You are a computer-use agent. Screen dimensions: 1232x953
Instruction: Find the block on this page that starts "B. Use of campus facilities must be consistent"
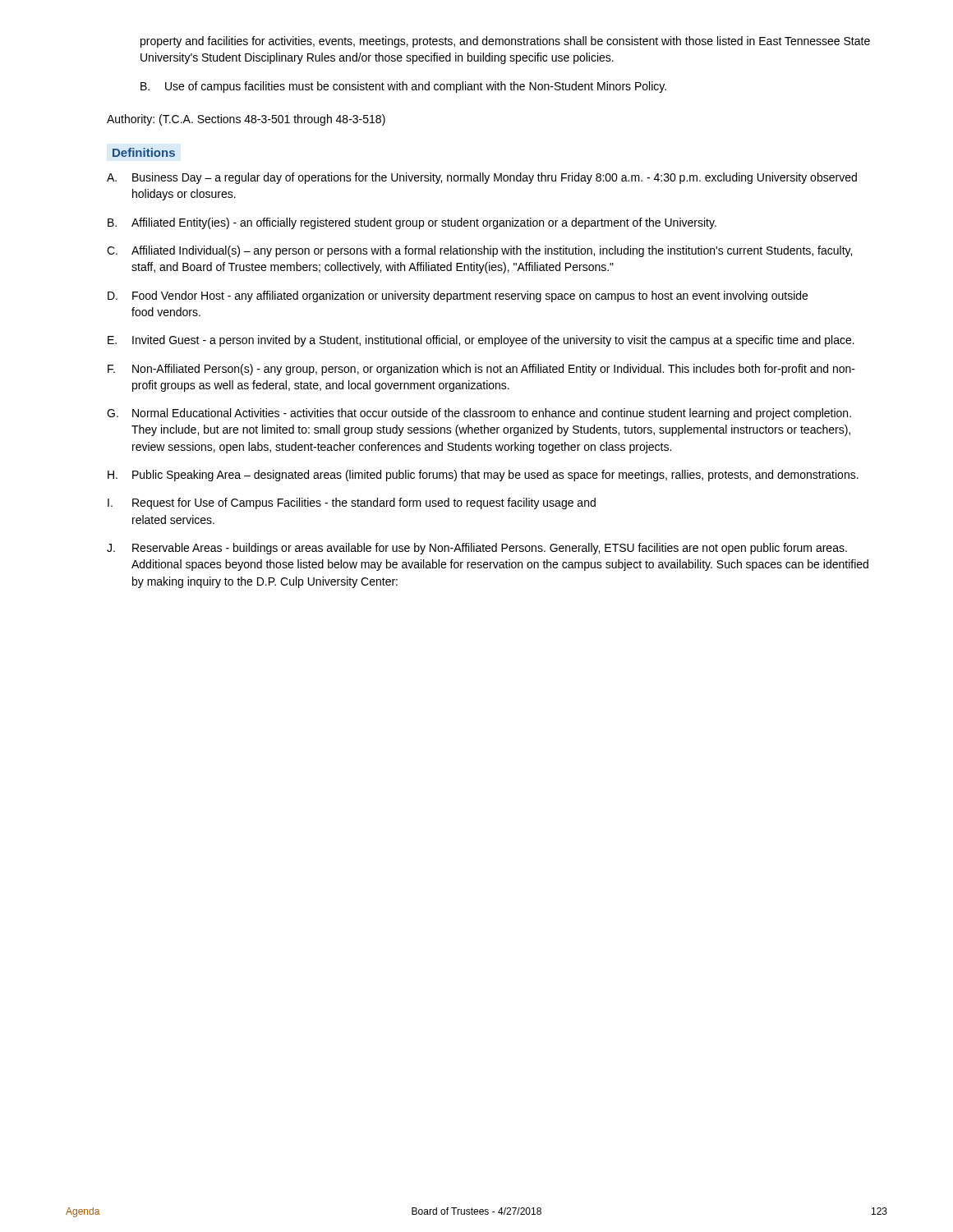click(403, 86)
